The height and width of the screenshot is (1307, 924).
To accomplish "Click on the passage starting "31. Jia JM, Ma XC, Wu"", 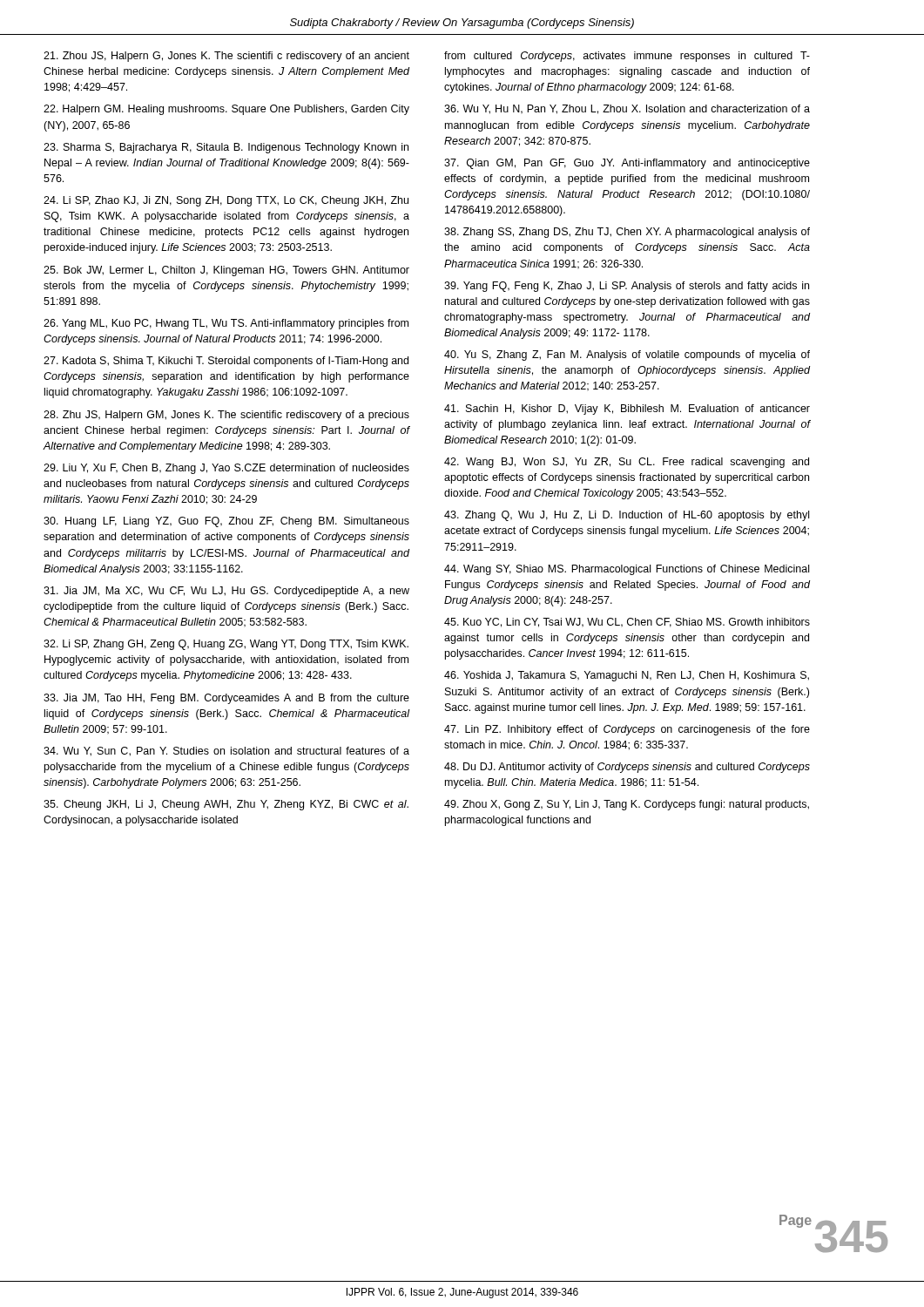I will (x=226, y=606).
